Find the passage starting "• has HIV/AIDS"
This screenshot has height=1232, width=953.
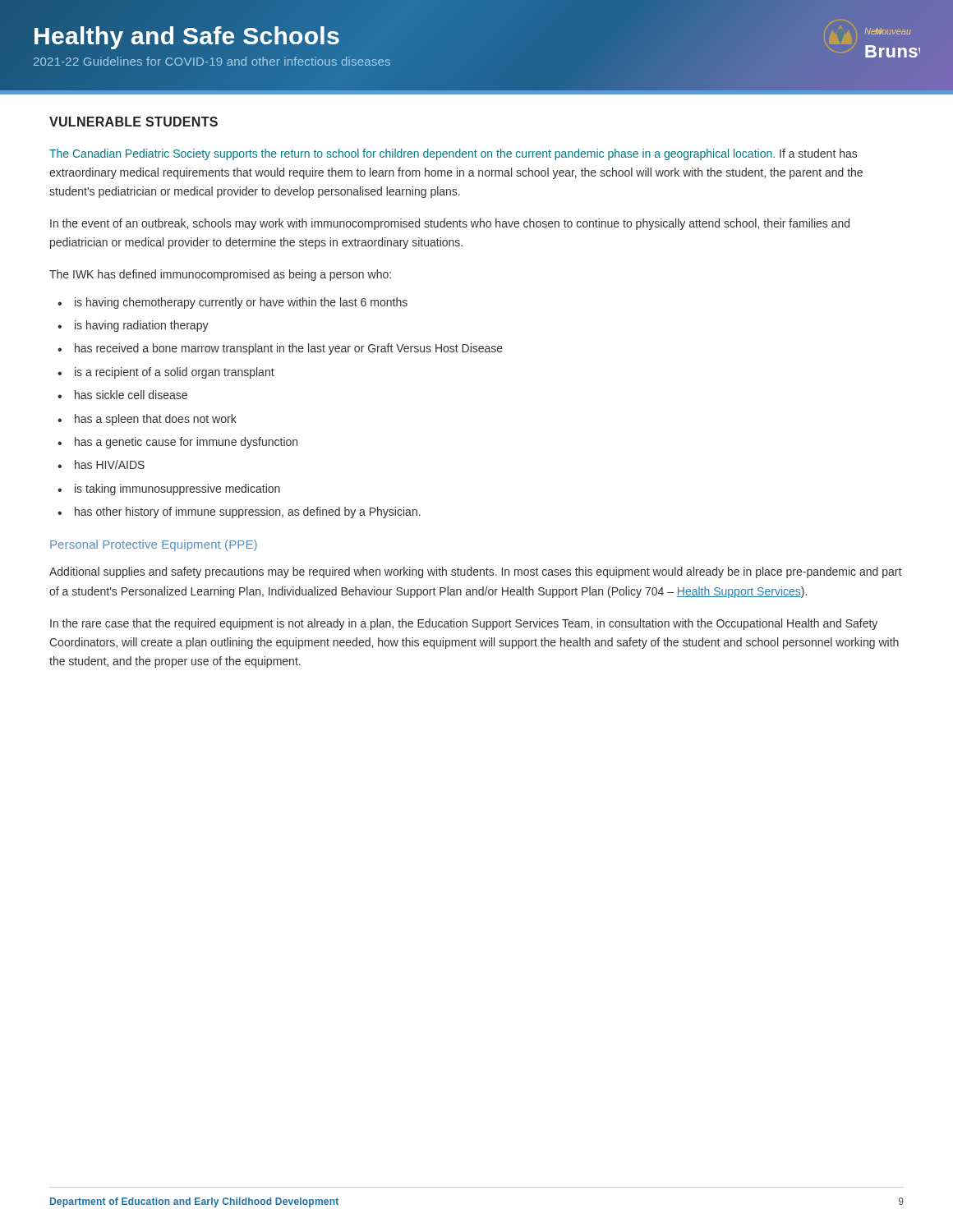tap(101, 465)
